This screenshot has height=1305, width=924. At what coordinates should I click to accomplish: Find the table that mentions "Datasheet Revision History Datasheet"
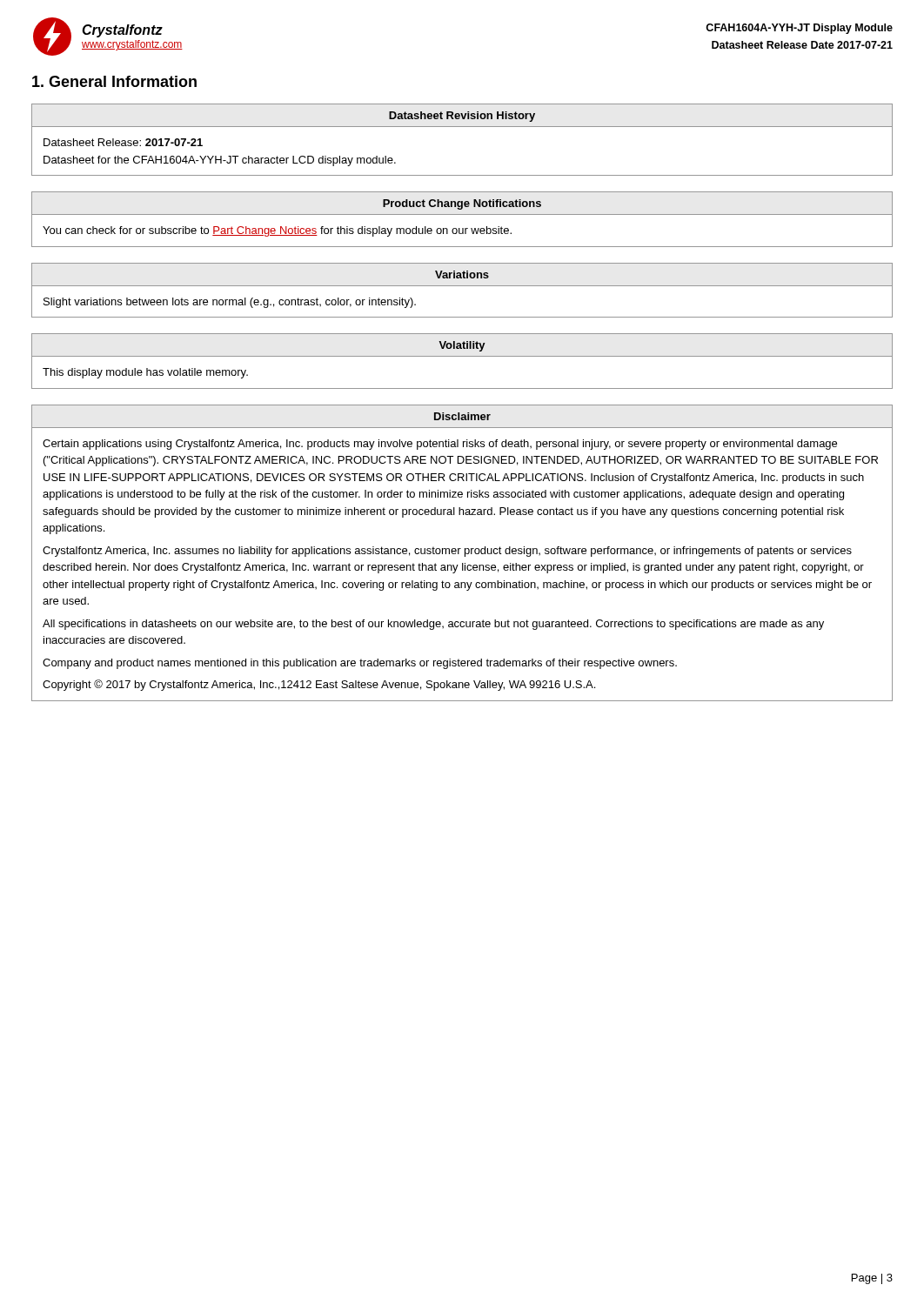pos(462,140)
